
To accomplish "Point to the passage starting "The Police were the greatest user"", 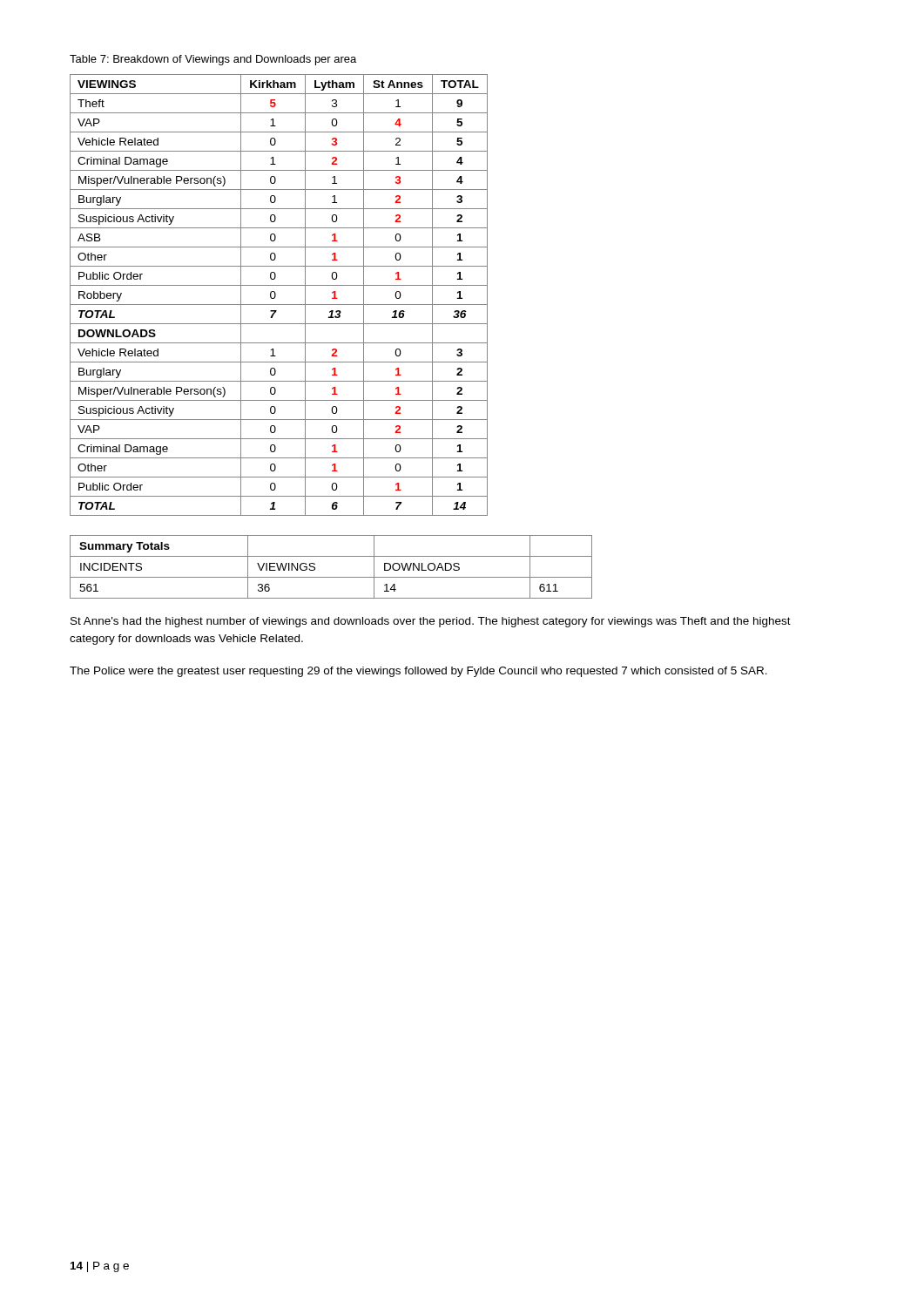I will (x=419, y=670).
